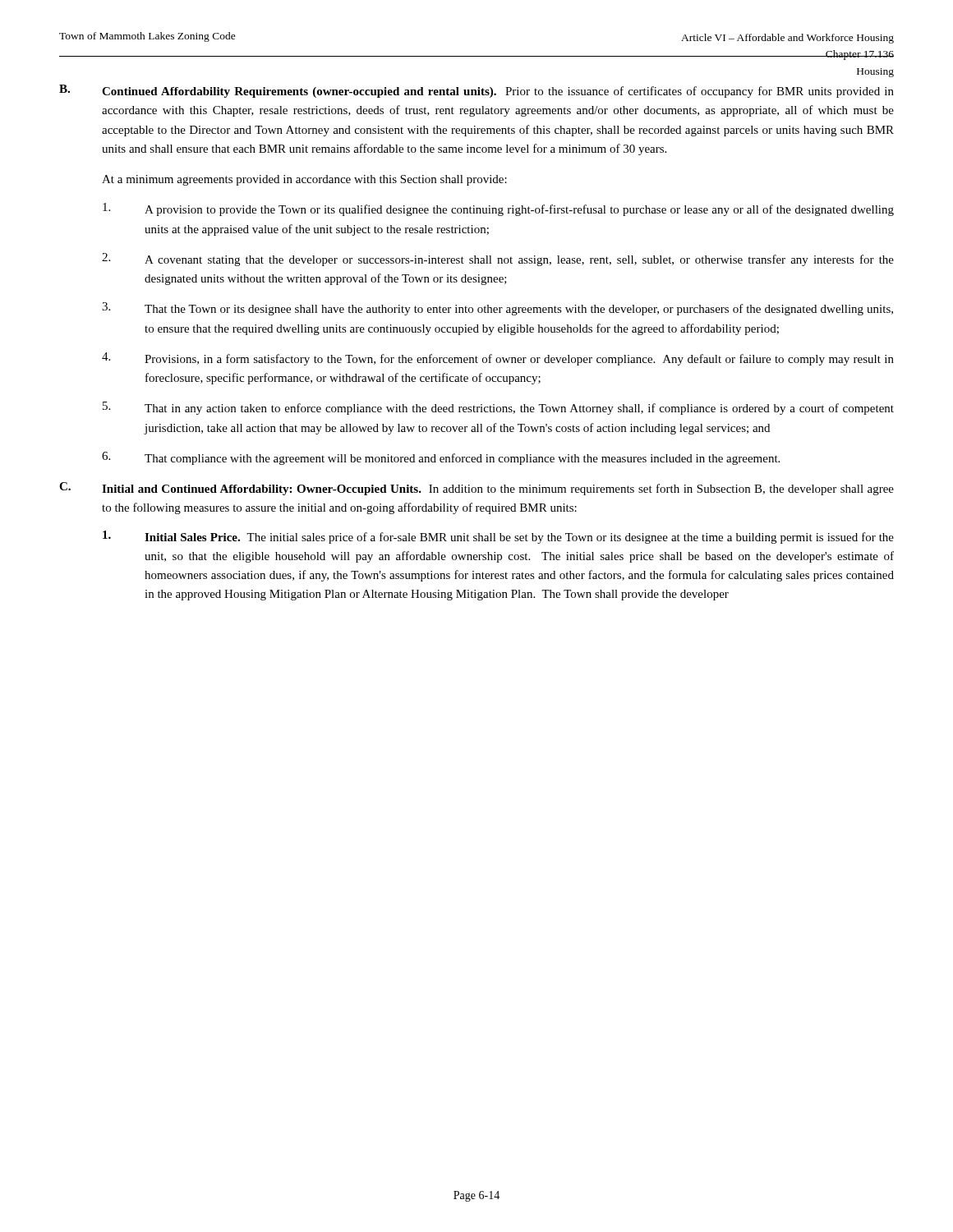
Task: Locate the block of text that opens with "4. Provisions, in"
Action: click(498, 369)
